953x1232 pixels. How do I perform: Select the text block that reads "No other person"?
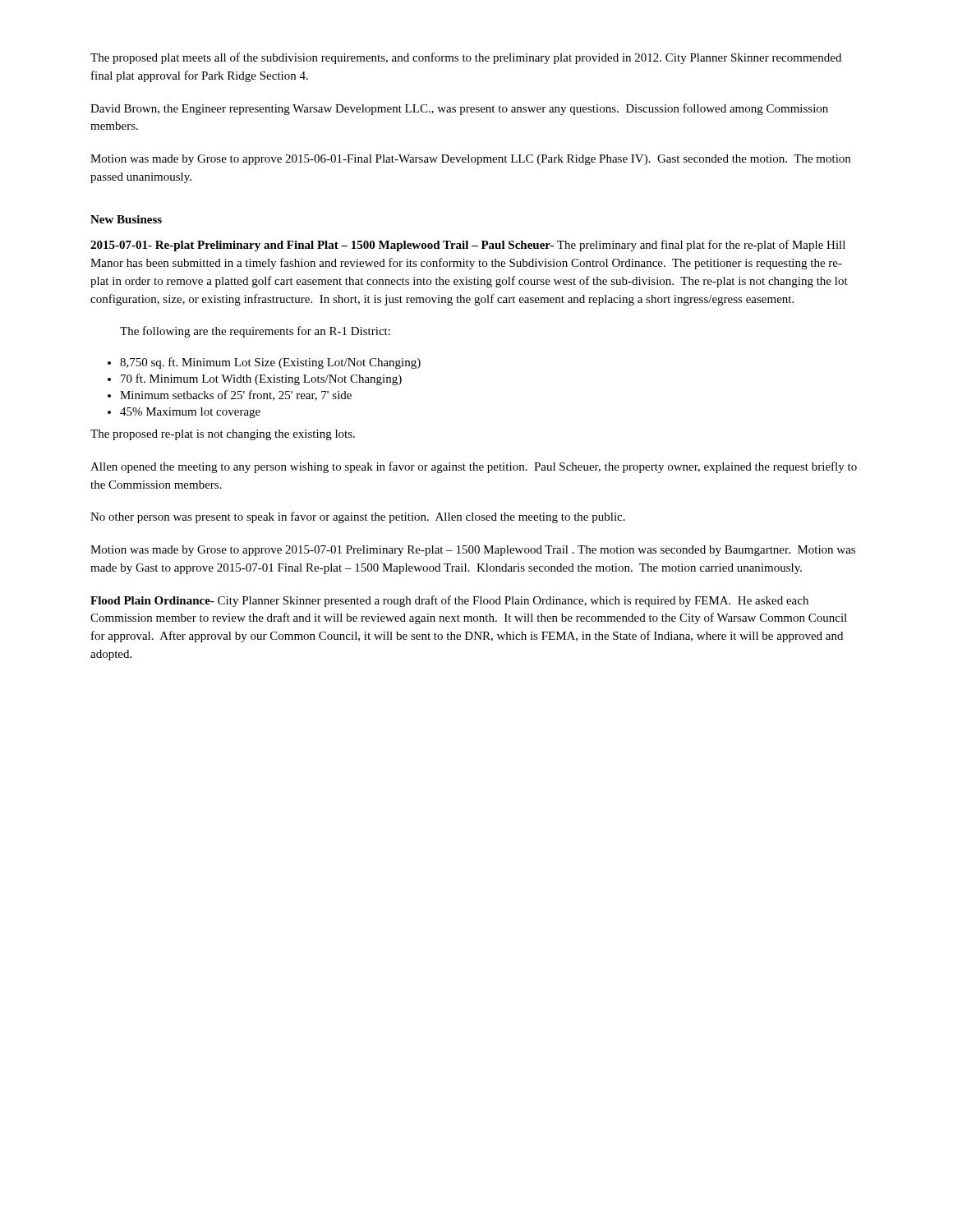[x=358, y=517]
